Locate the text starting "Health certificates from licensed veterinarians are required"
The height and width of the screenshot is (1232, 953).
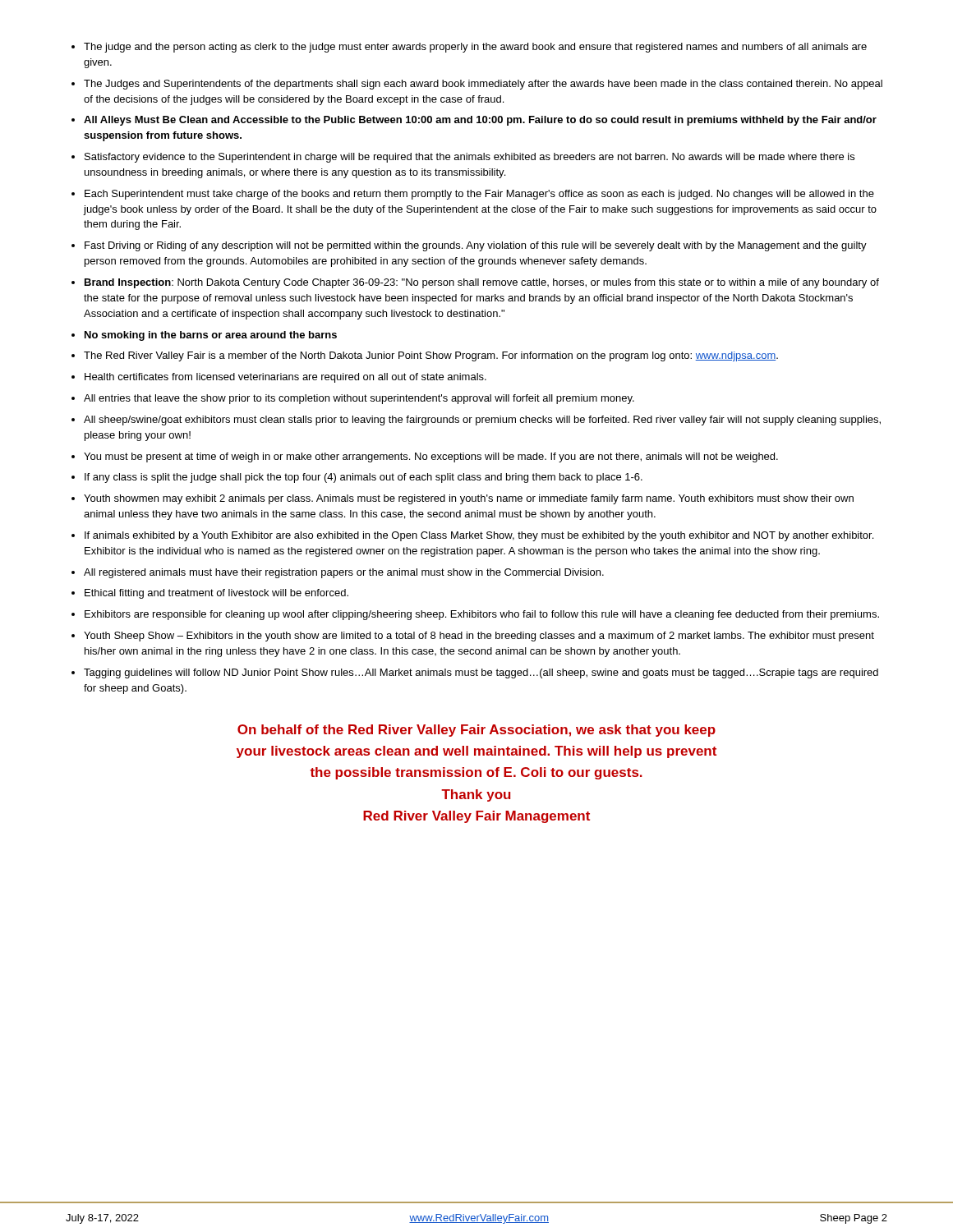285,377
